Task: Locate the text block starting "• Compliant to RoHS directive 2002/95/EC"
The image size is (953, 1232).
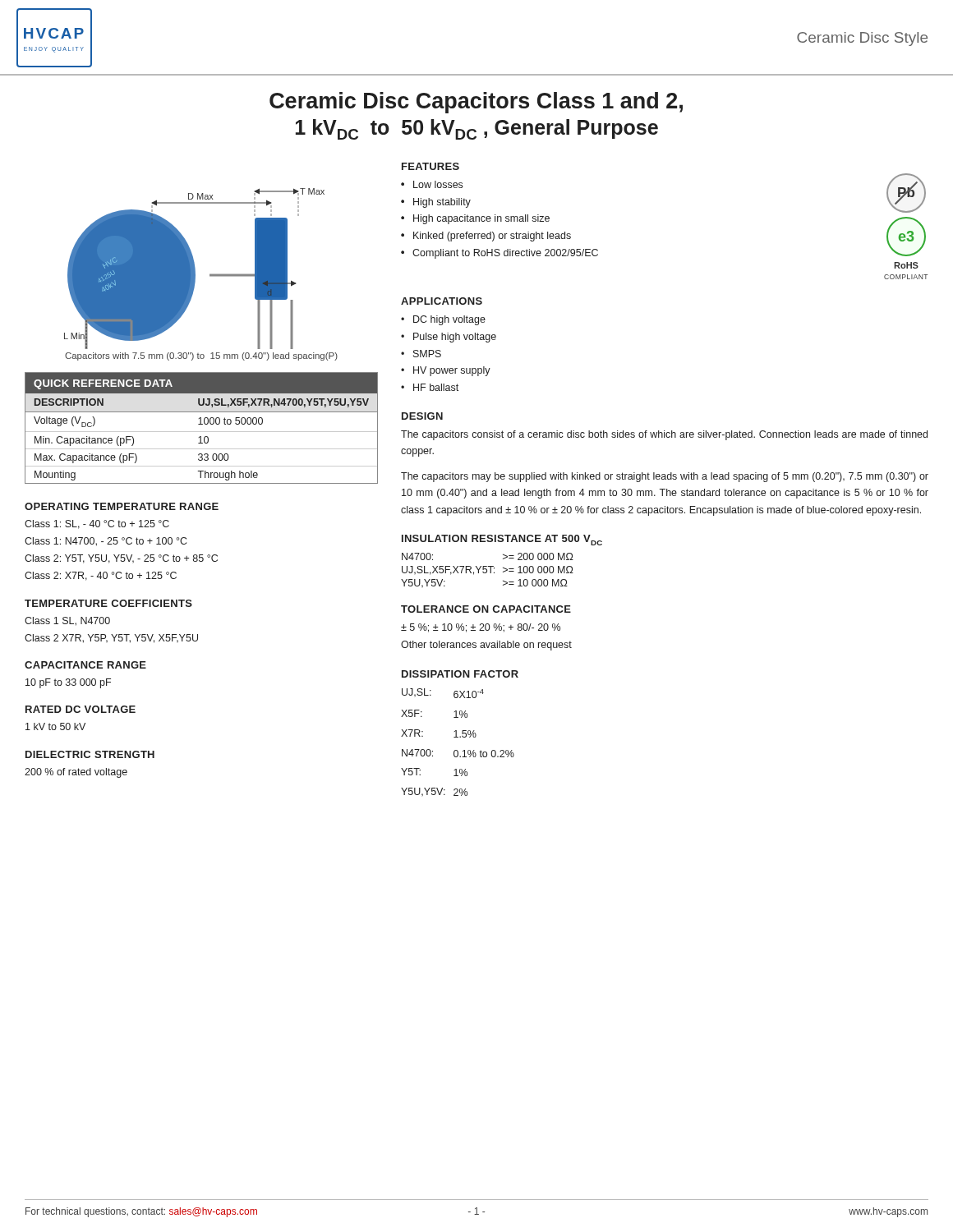Action: 500,253
